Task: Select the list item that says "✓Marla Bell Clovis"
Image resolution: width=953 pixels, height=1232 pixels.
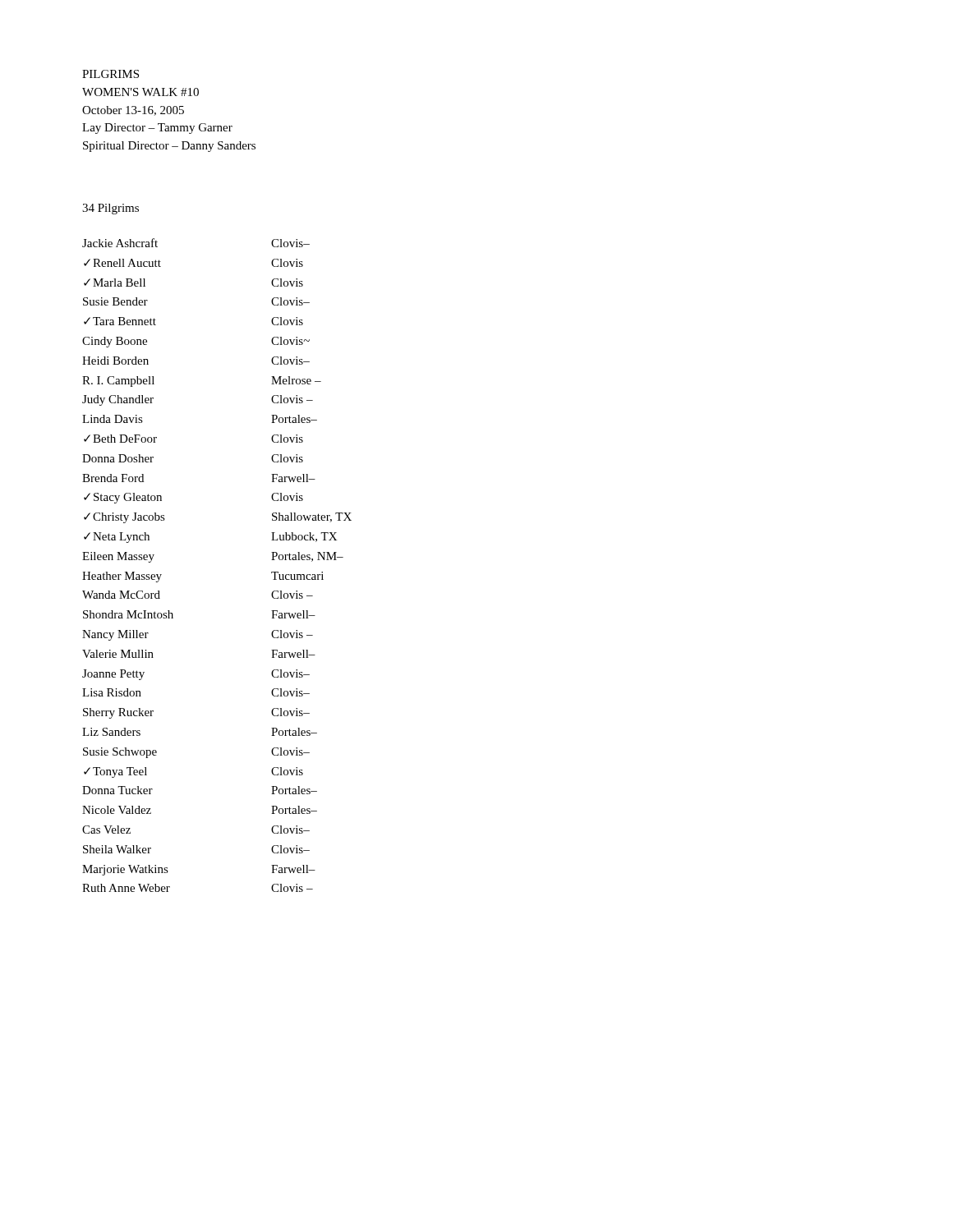Action: pyautogui.click(x=107, y=282)
